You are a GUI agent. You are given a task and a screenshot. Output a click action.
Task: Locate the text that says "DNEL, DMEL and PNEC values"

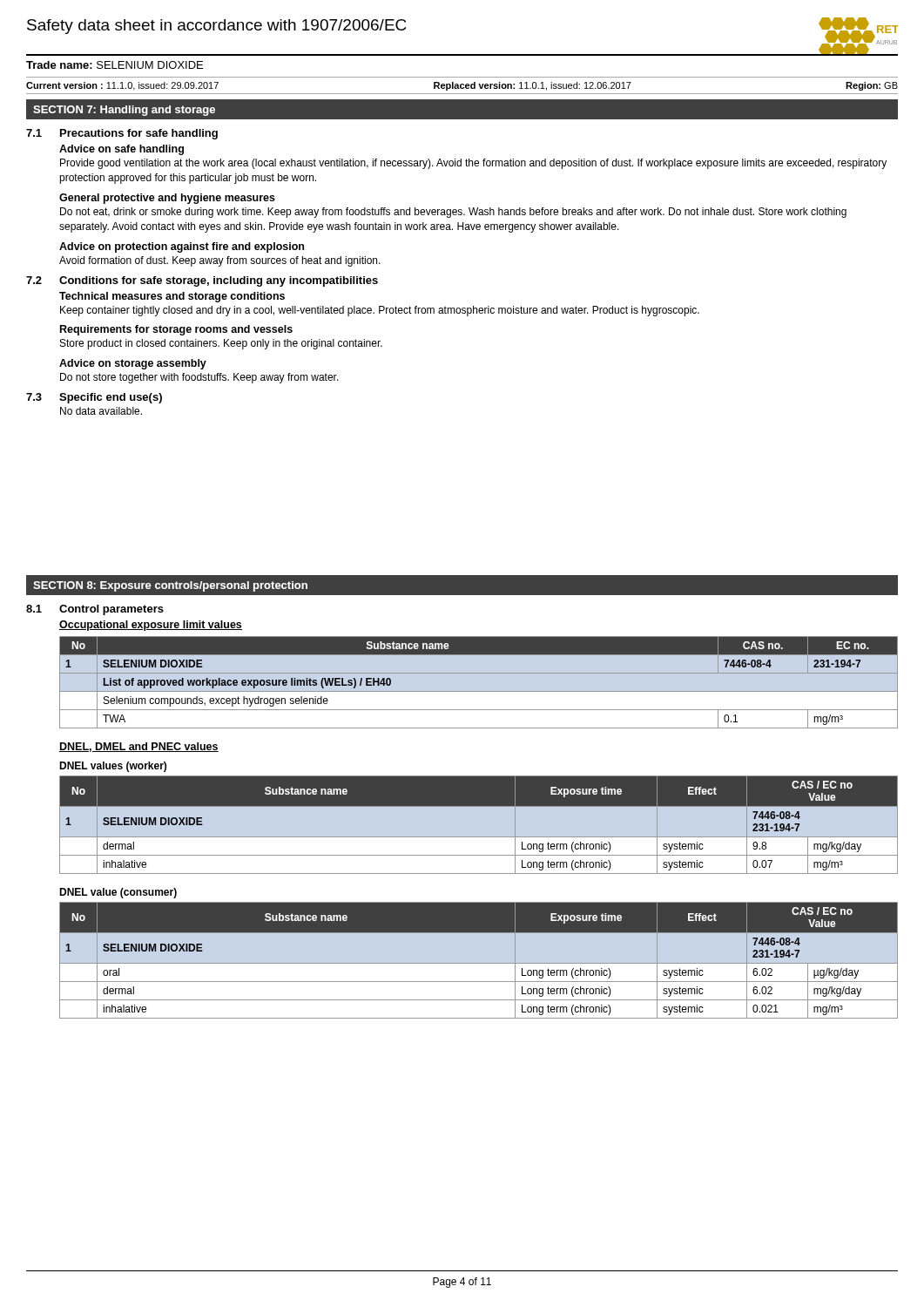pyautogui.click(x=139, y=747)
